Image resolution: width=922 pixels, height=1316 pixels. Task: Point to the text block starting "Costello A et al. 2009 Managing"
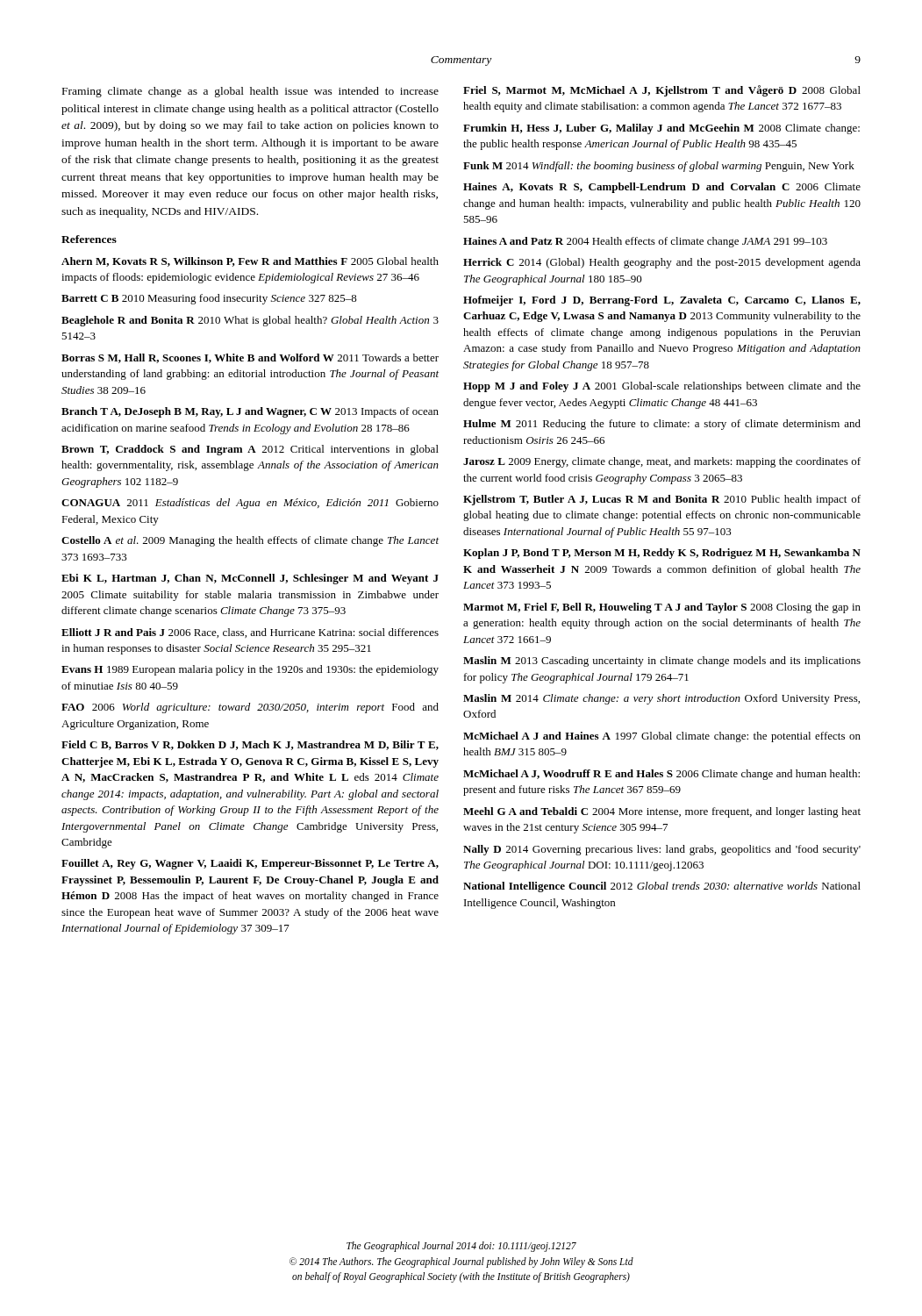click(x=250, y=548)
